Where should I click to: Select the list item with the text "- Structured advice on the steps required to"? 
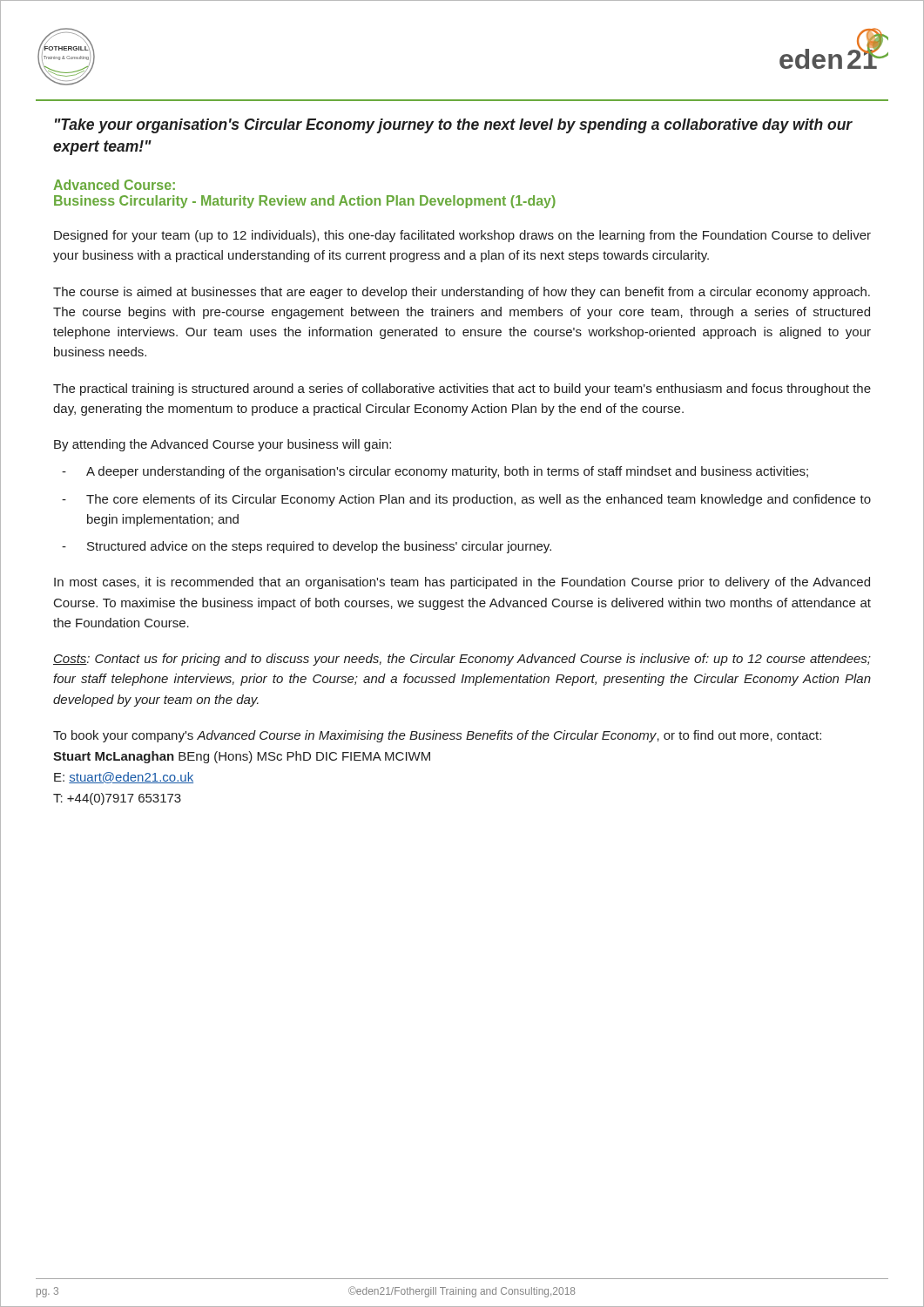462,546
